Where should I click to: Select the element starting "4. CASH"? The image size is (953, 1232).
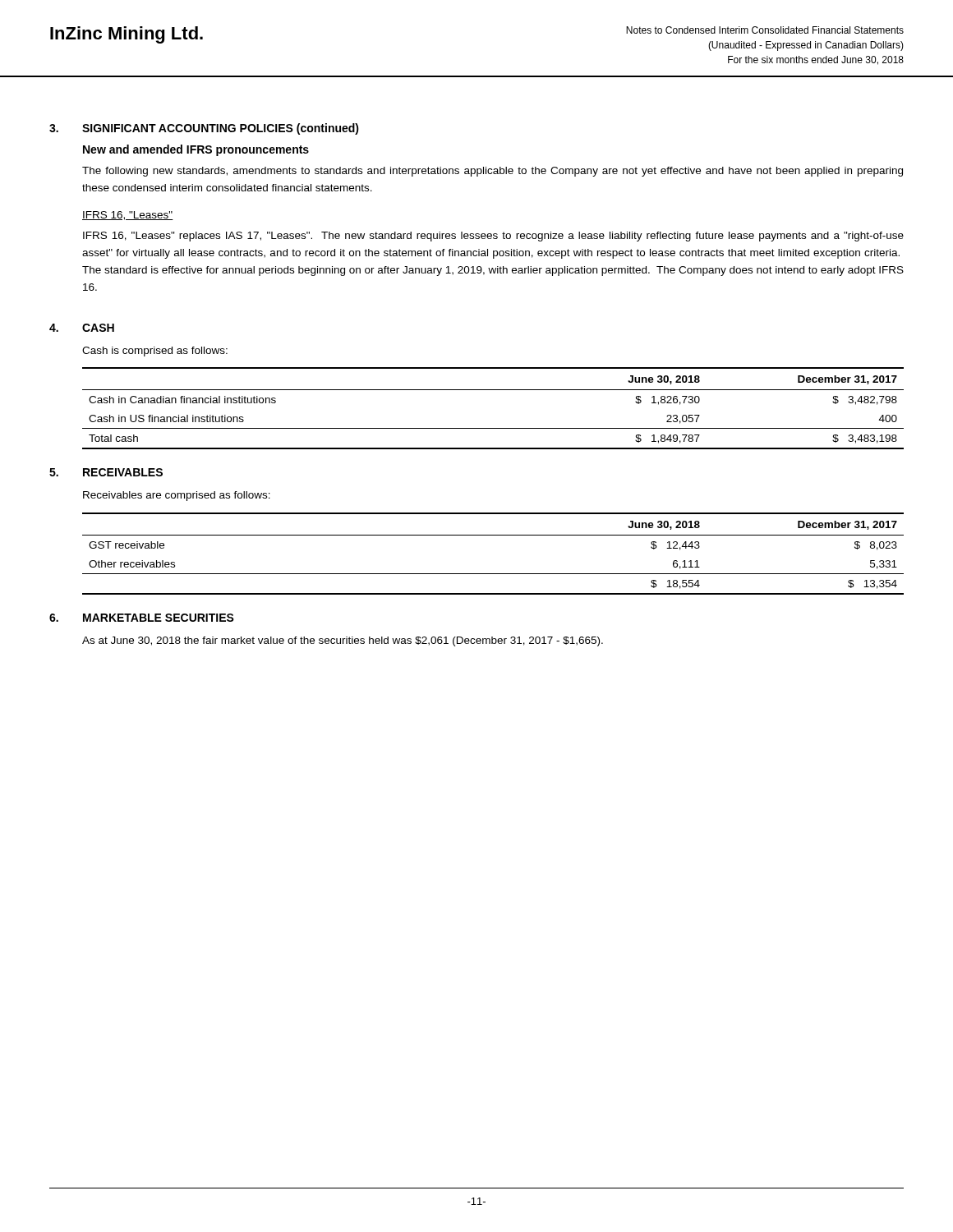point(82,327)
